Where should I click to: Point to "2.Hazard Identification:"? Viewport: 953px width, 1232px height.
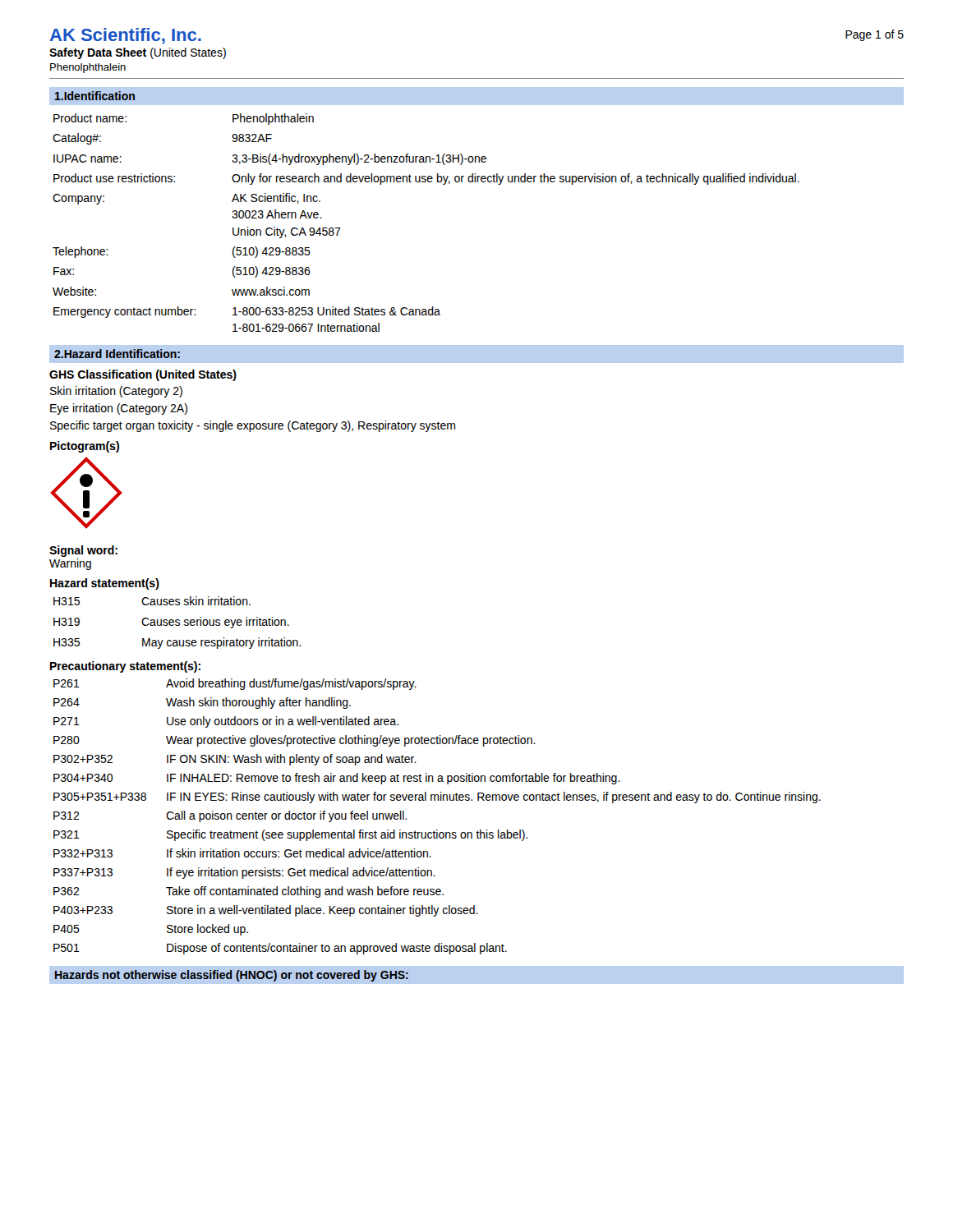pyautogui.click(x=118, y=354)
